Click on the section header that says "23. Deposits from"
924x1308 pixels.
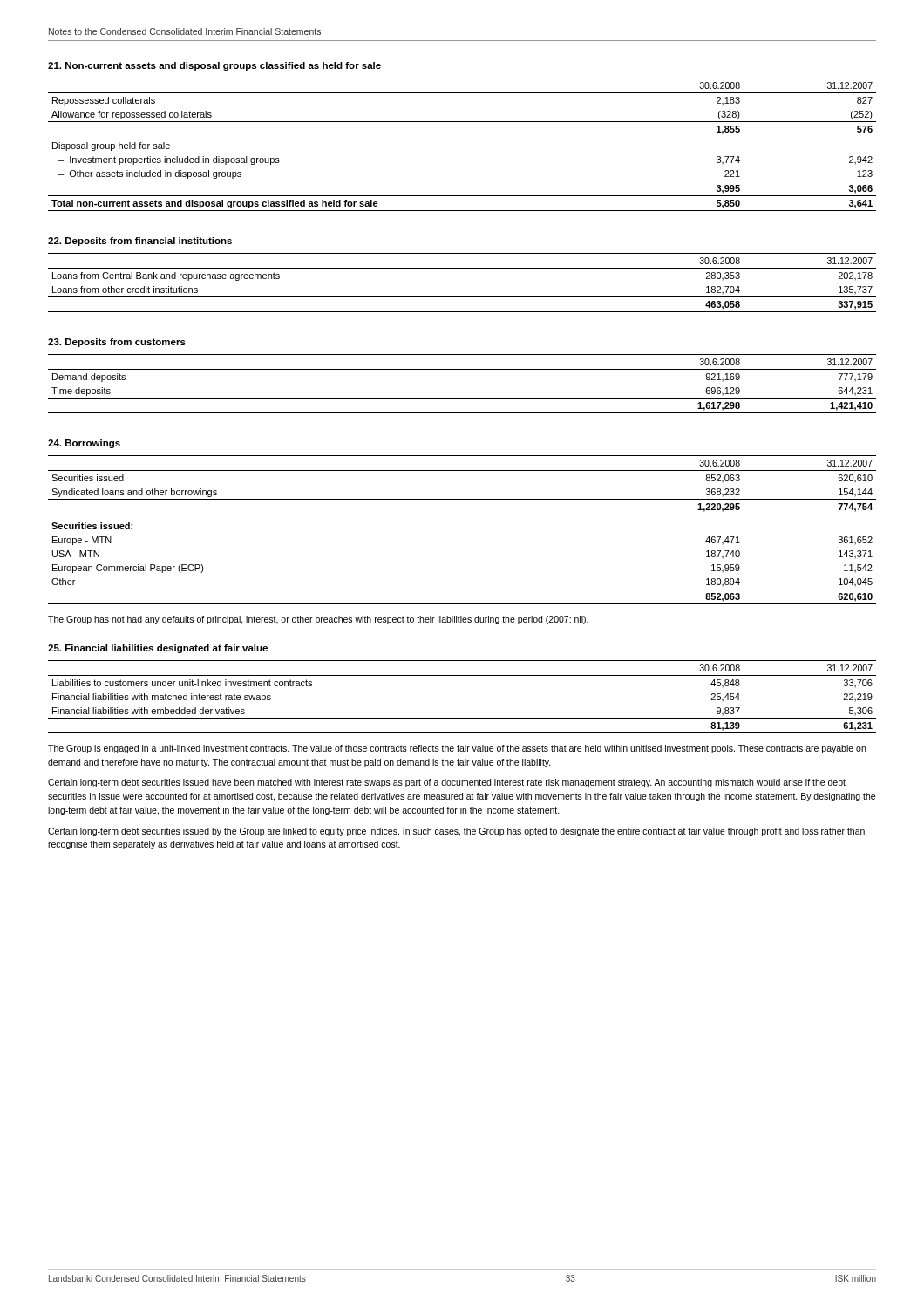point(117,342)
